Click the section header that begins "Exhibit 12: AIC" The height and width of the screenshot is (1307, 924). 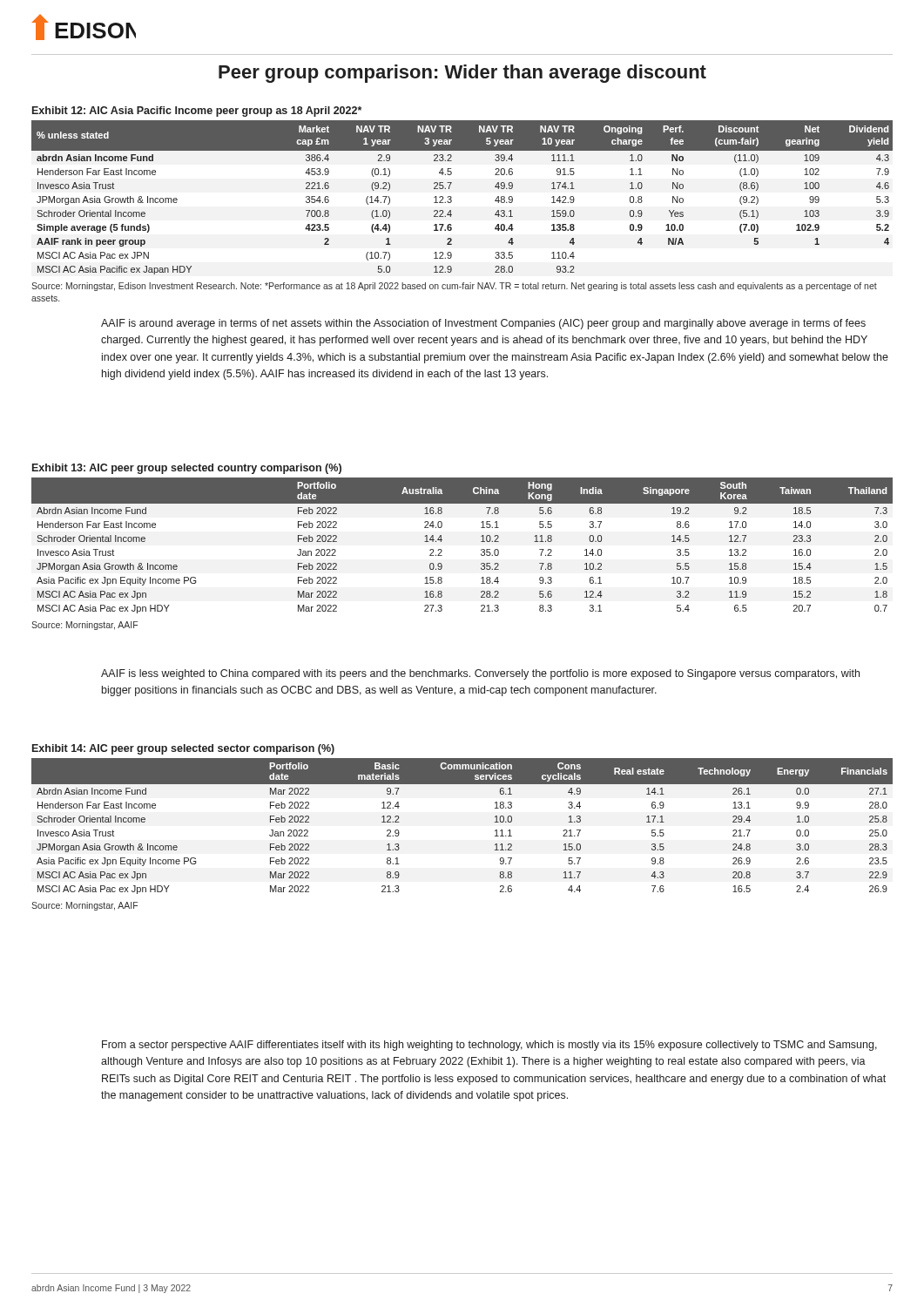coord(196,111)
